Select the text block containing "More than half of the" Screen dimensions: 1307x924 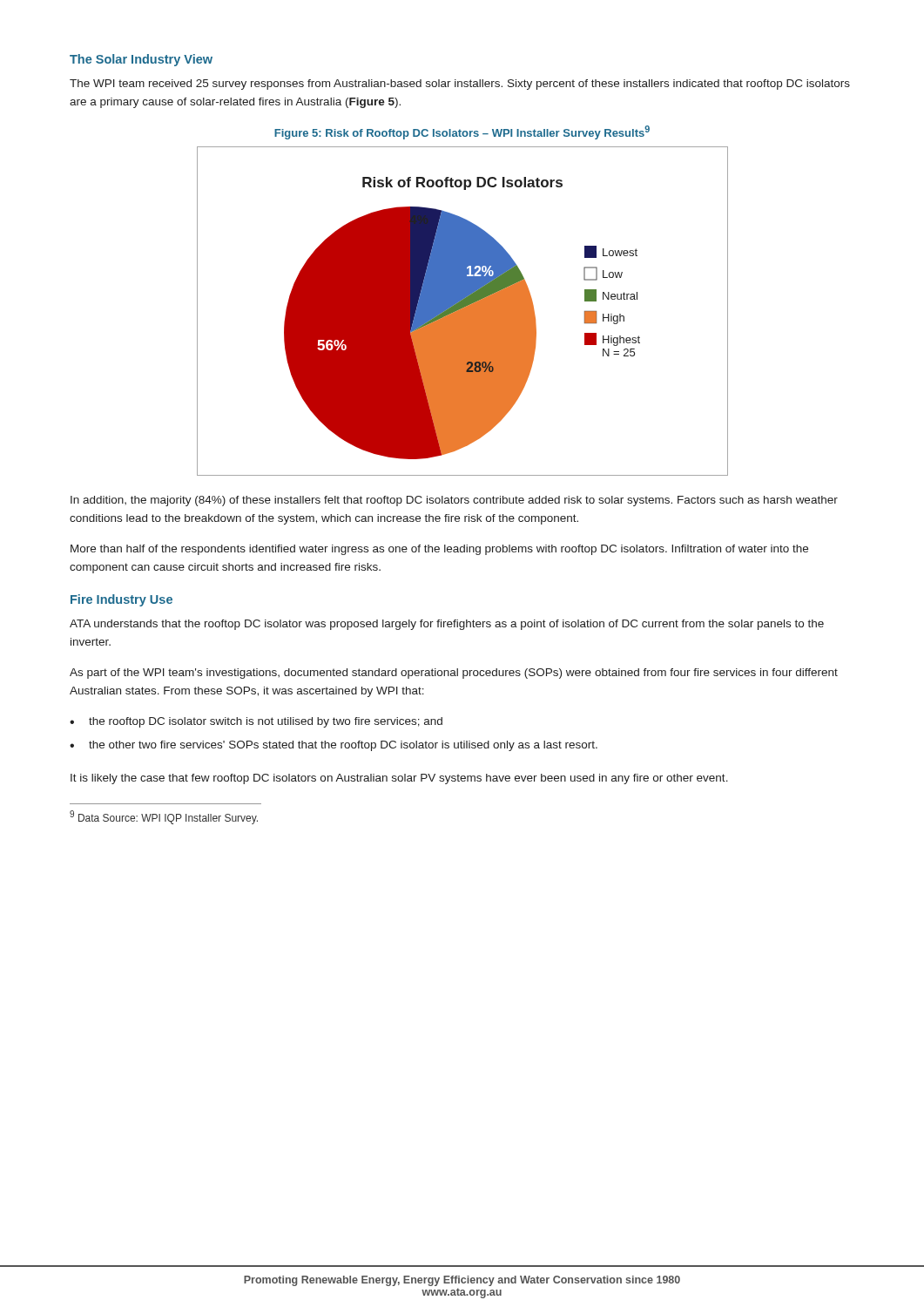[x=439, y=558]
